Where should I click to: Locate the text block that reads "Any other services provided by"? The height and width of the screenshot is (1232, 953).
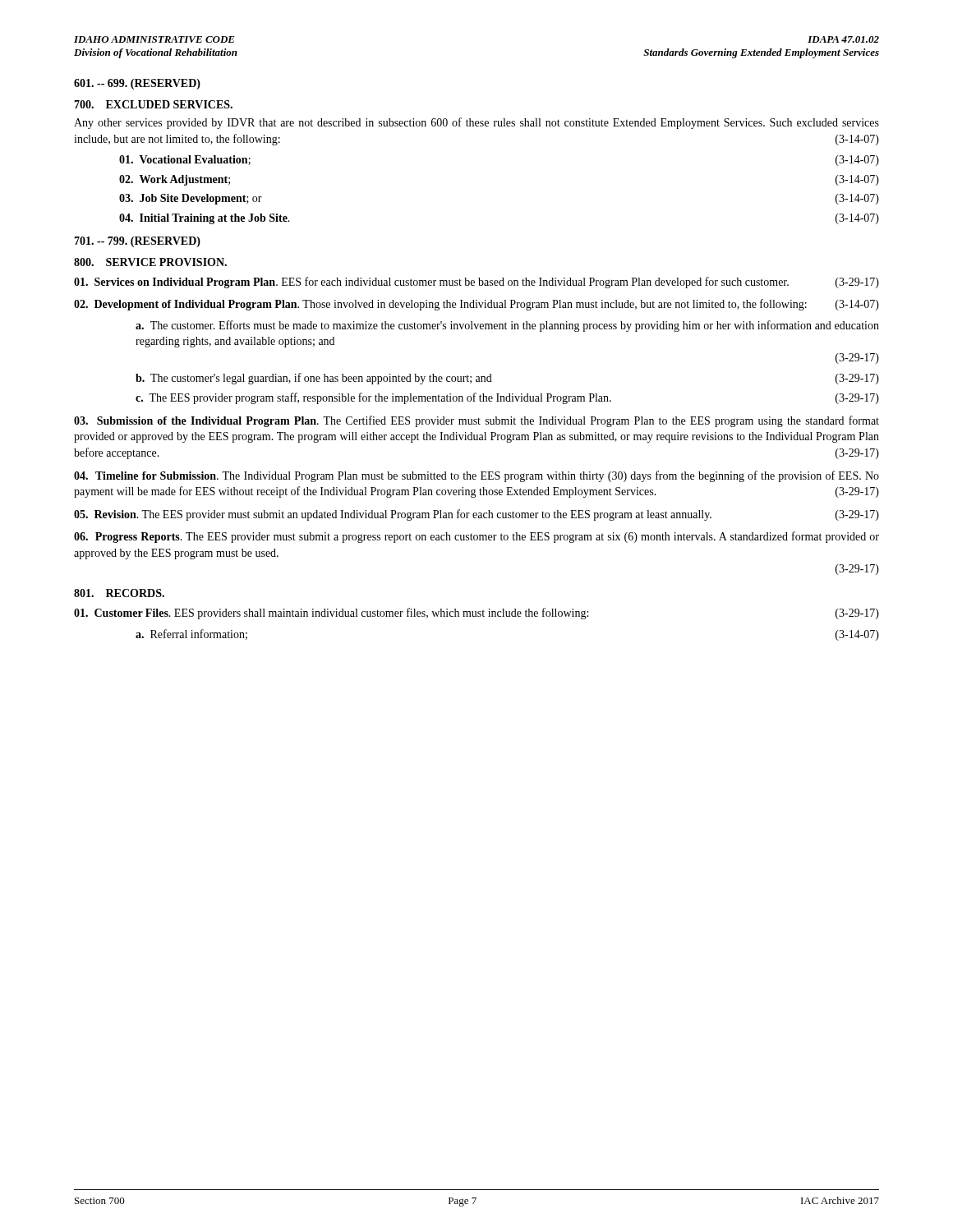(476, 132)
